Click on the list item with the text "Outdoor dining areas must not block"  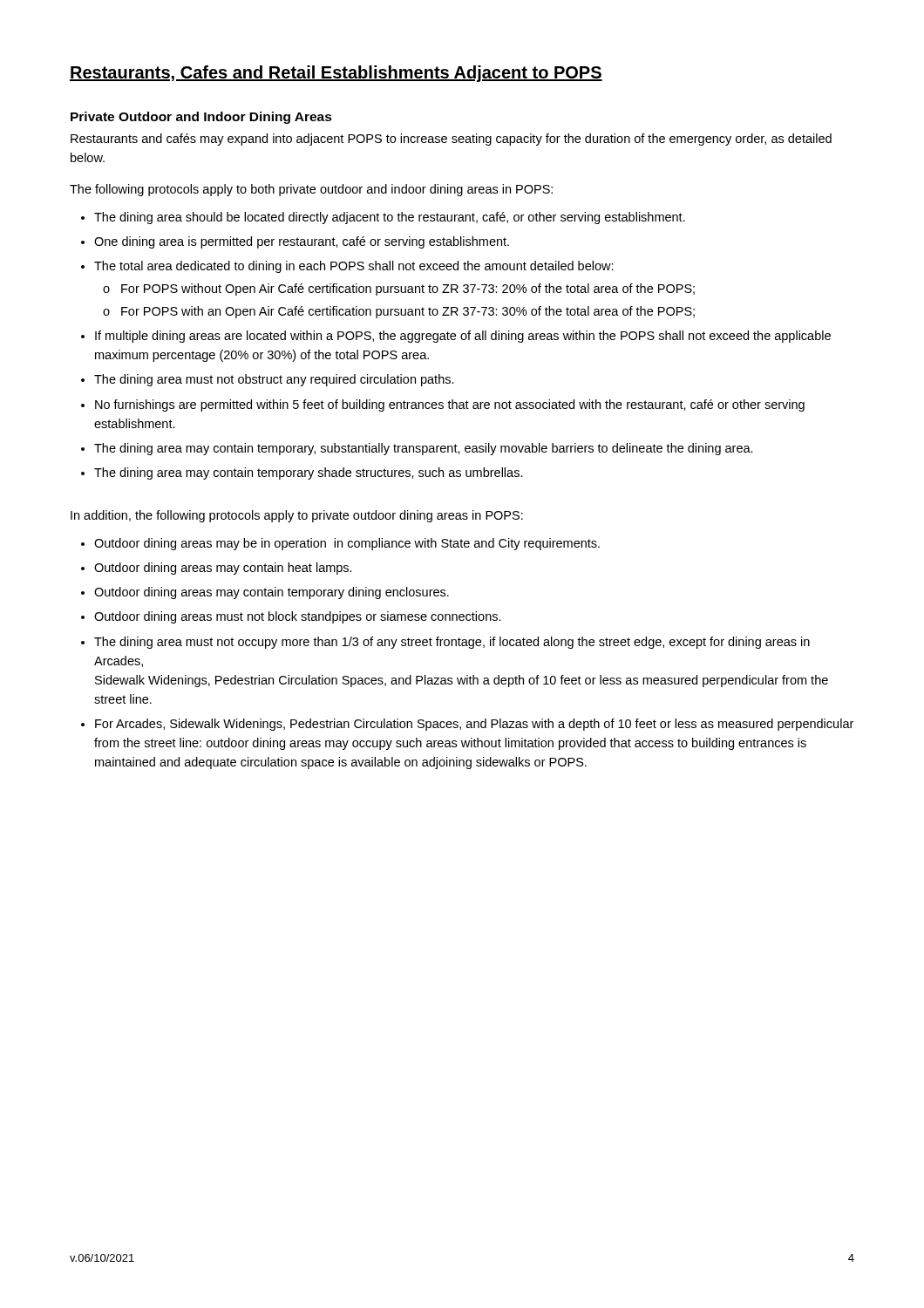pyautogui.click(x=298, y=617)
